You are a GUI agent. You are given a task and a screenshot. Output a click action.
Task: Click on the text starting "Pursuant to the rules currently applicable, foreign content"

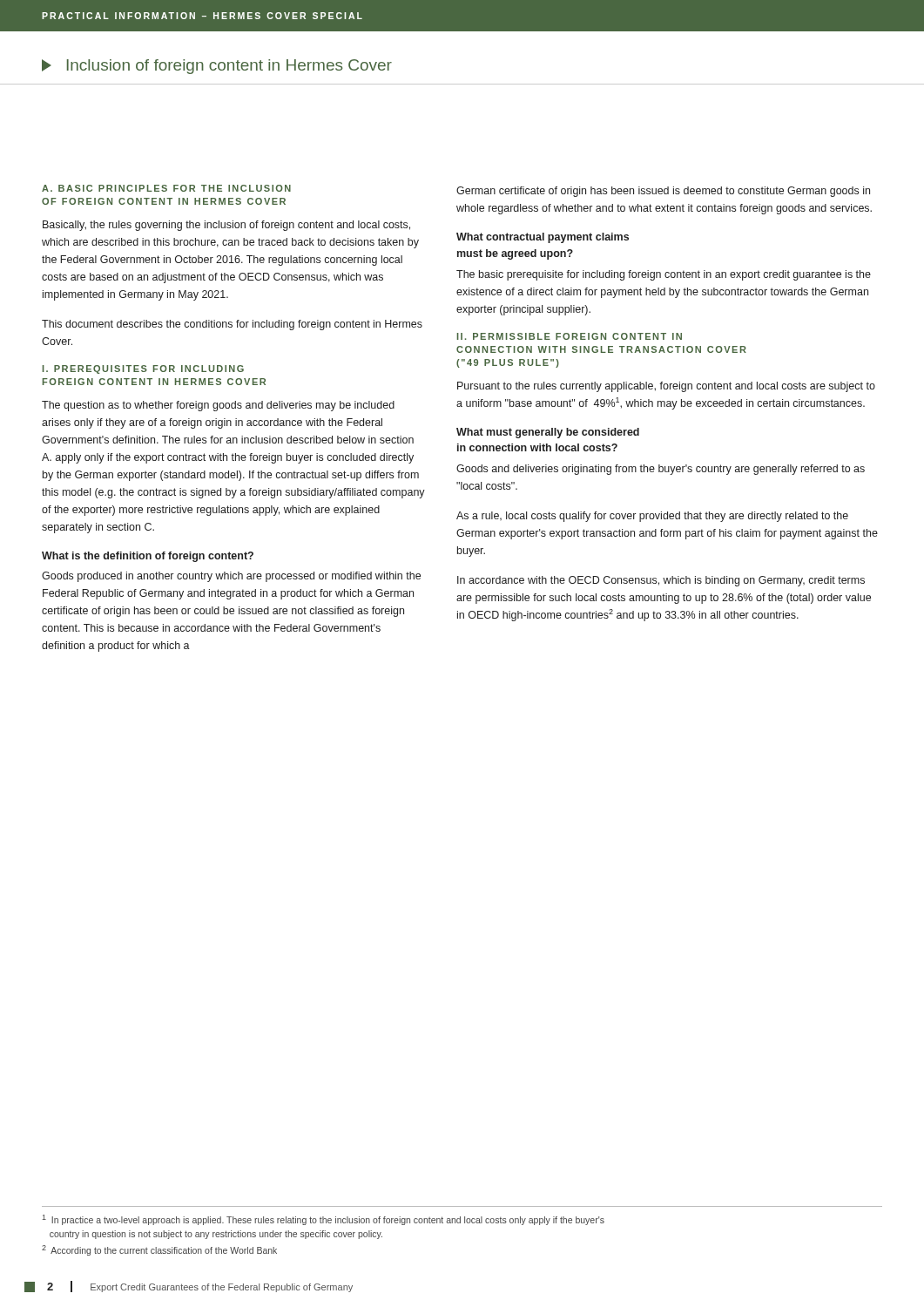[669, 394]
